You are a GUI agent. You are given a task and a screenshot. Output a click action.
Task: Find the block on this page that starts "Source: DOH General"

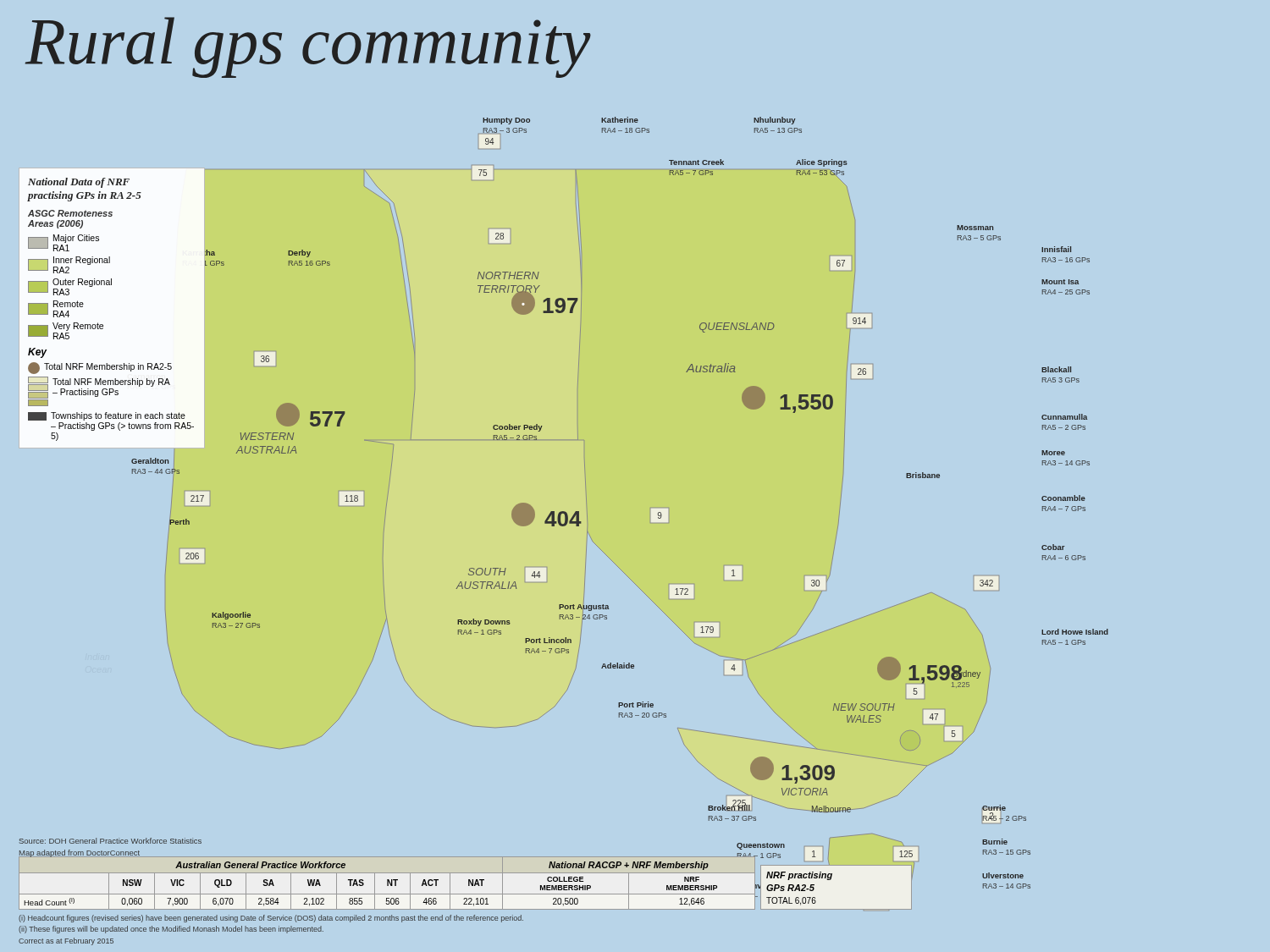click(x=110, y=846)
